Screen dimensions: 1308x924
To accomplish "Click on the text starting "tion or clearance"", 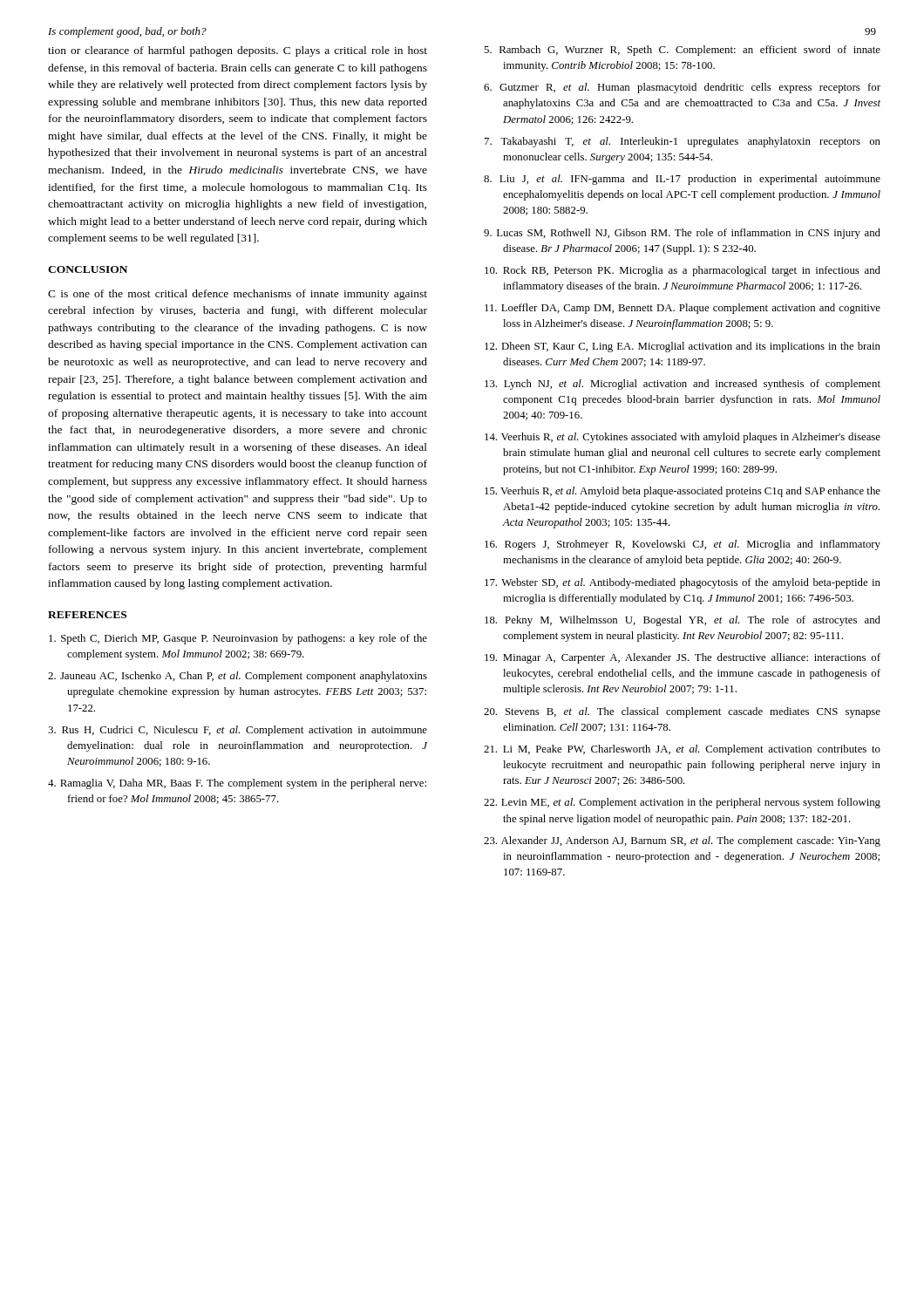I will [x=238, y=144].
